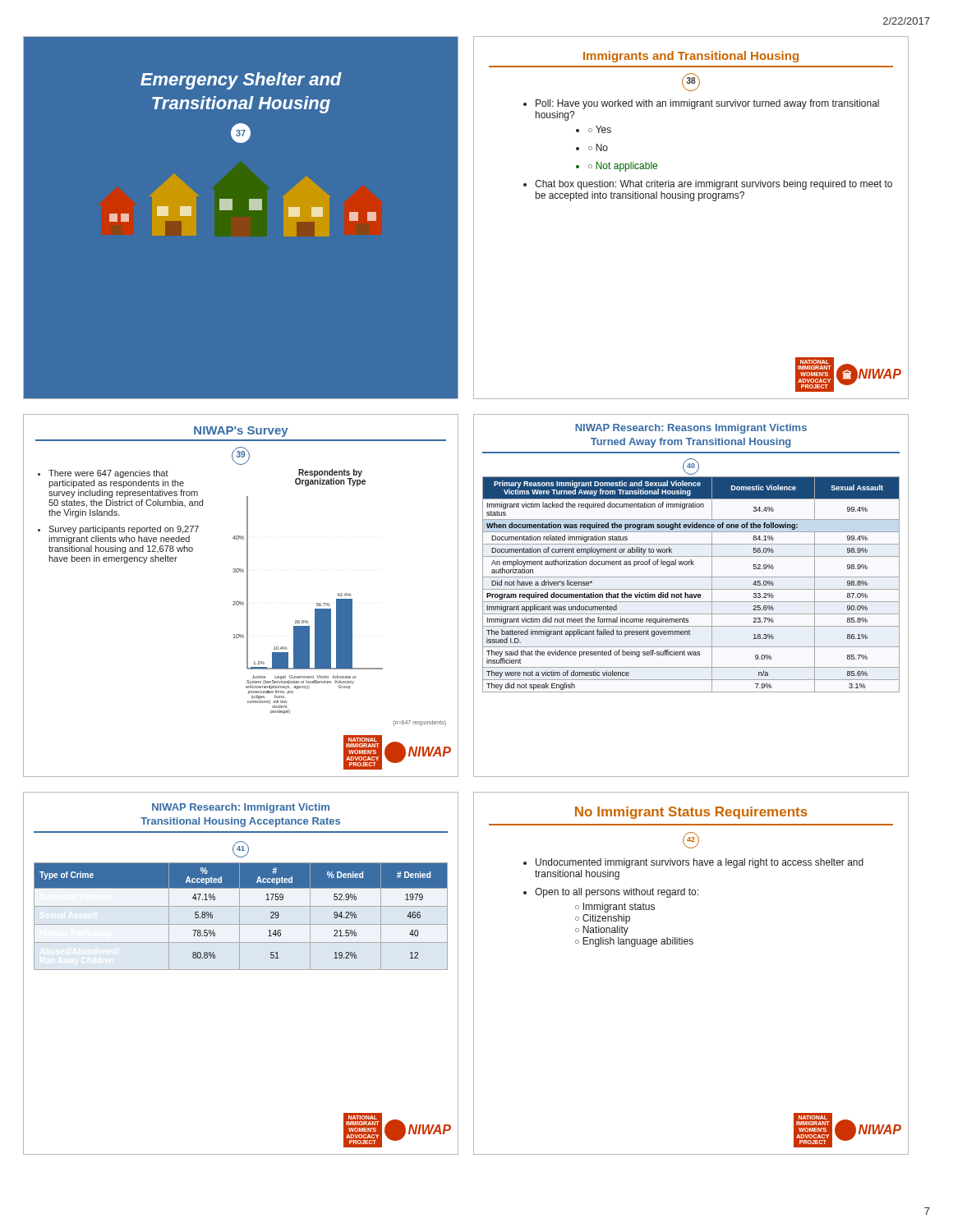Locate the table with the text "Immigrant victim lacked"

(x=691, y=584)
